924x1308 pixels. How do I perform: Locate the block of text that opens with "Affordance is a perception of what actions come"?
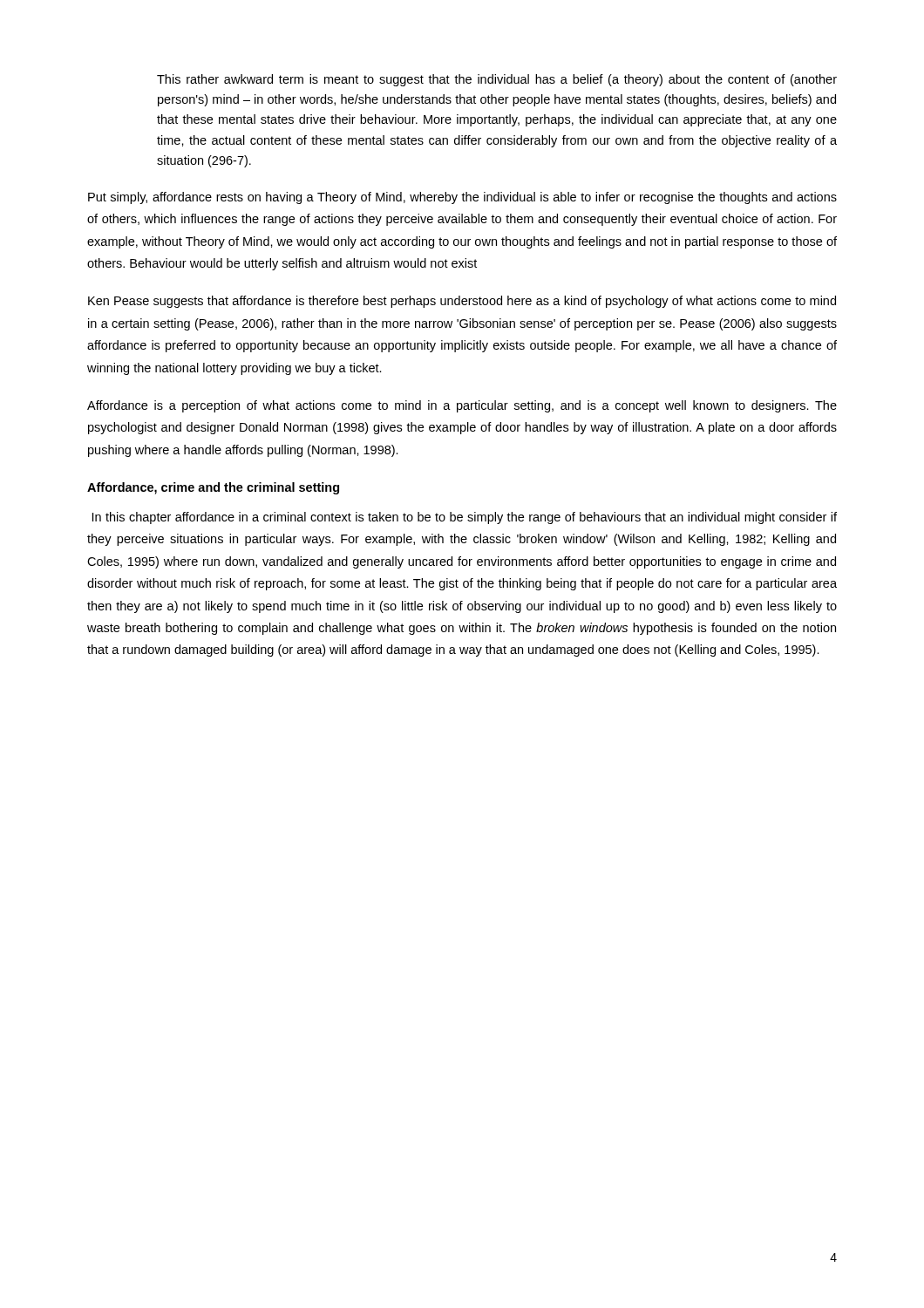point(462,428)
